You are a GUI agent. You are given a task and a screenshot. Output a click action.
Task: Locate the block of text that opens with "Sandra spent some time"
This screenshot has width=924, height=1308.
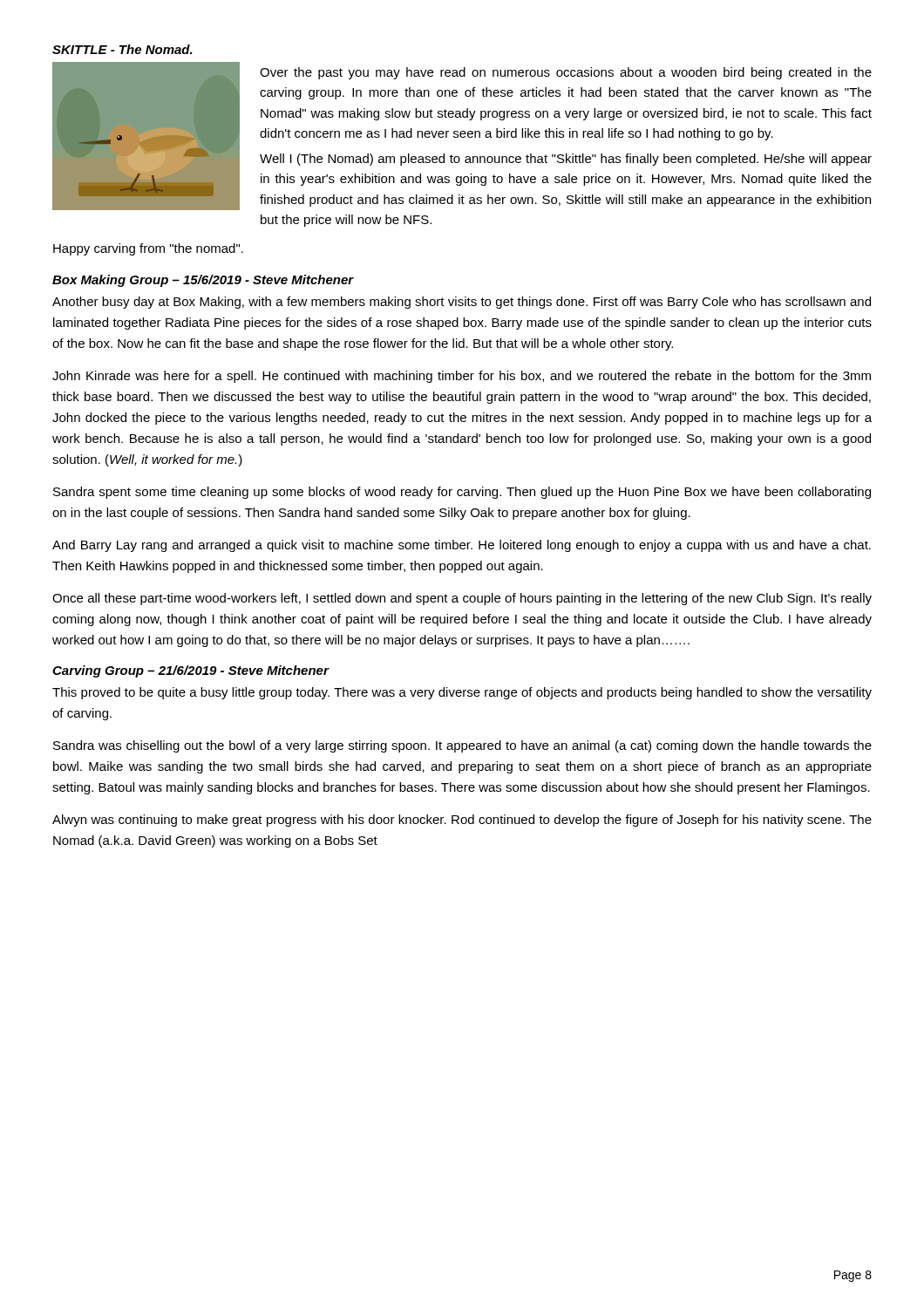(462, 502)
